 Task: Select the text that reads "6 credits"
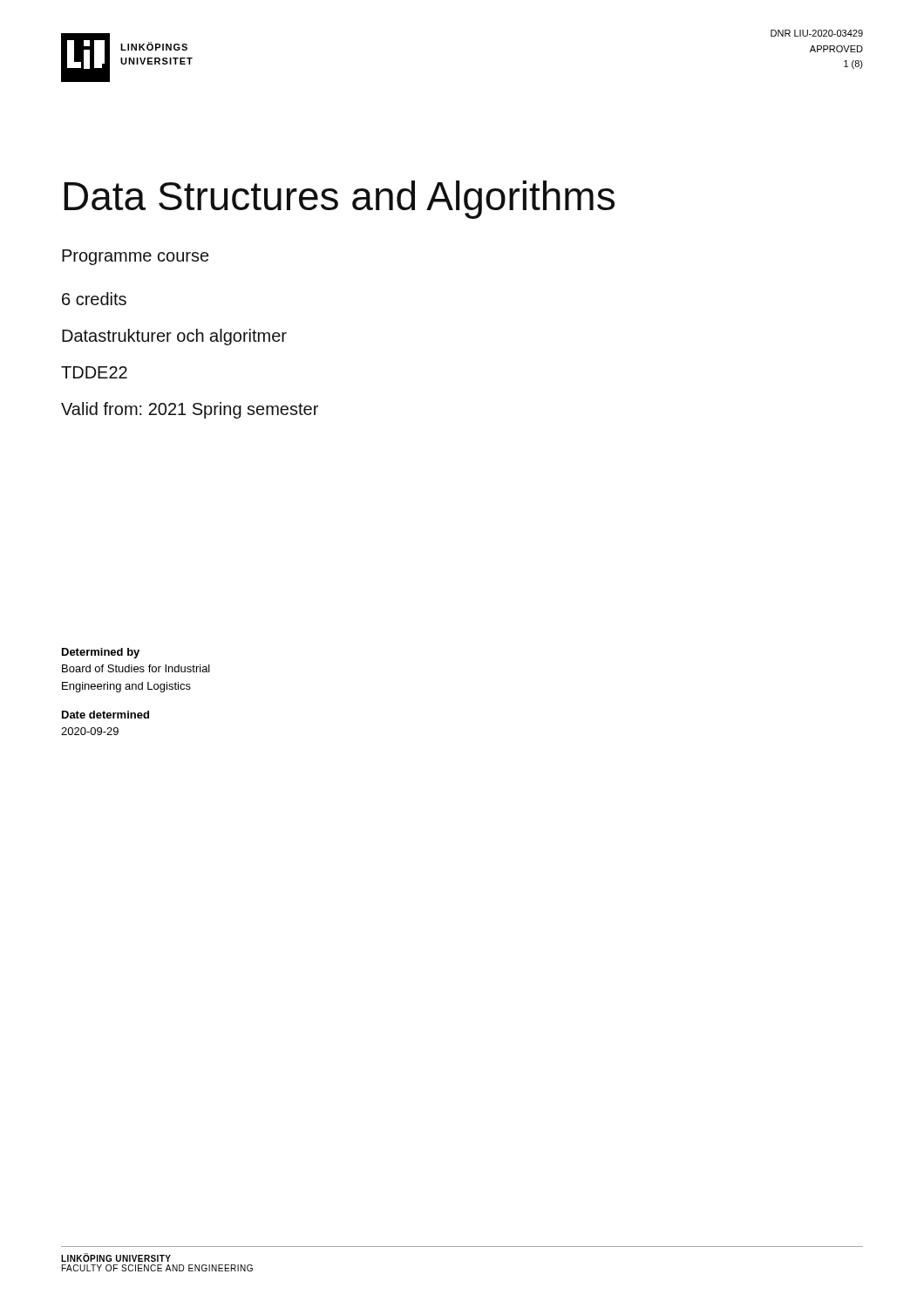pos(94,299)
